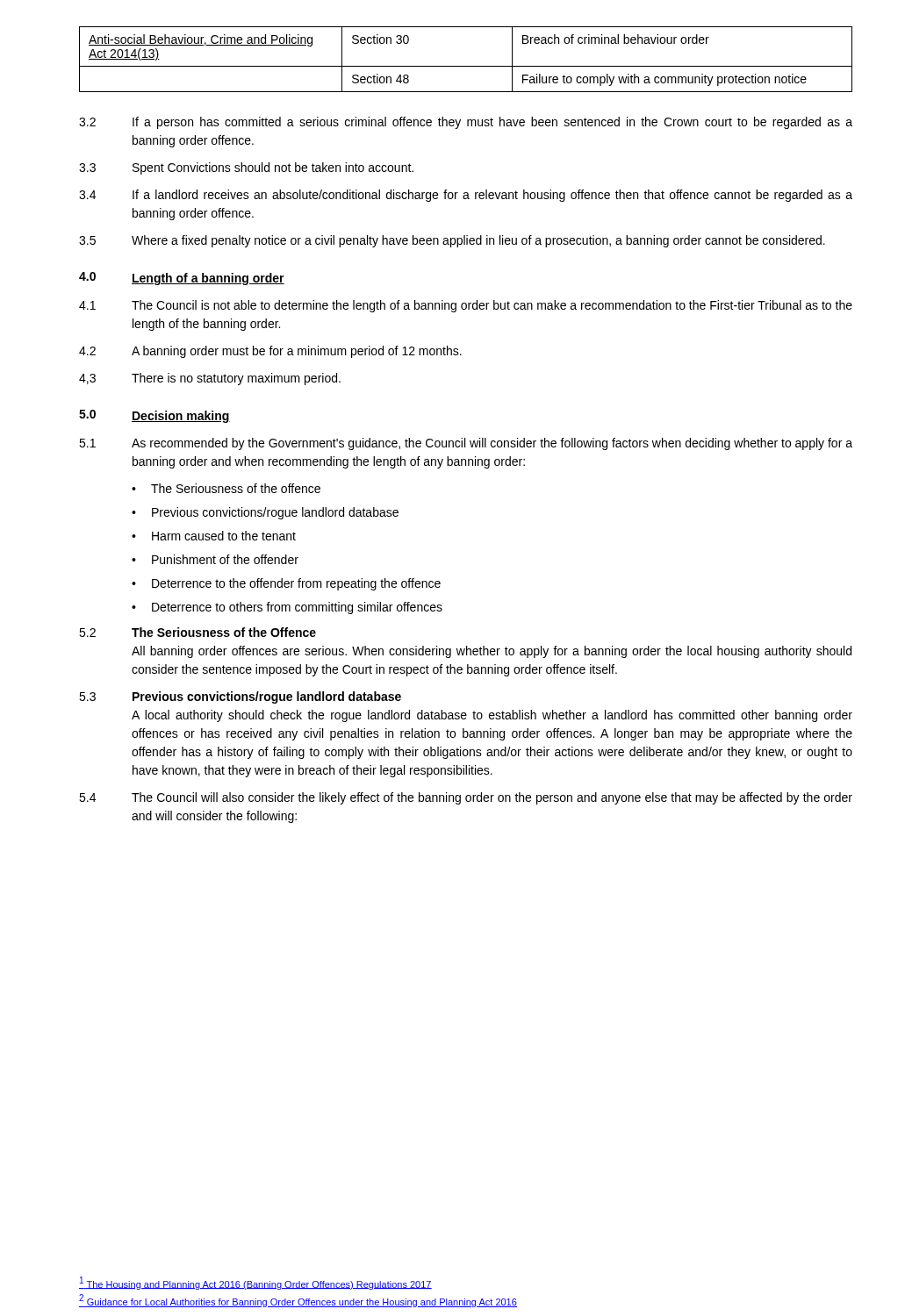Find the text starting "• Previous convictions/rogue landlord database"
The height and width of the screenshot is (1316, 905).
coord(265,513)
